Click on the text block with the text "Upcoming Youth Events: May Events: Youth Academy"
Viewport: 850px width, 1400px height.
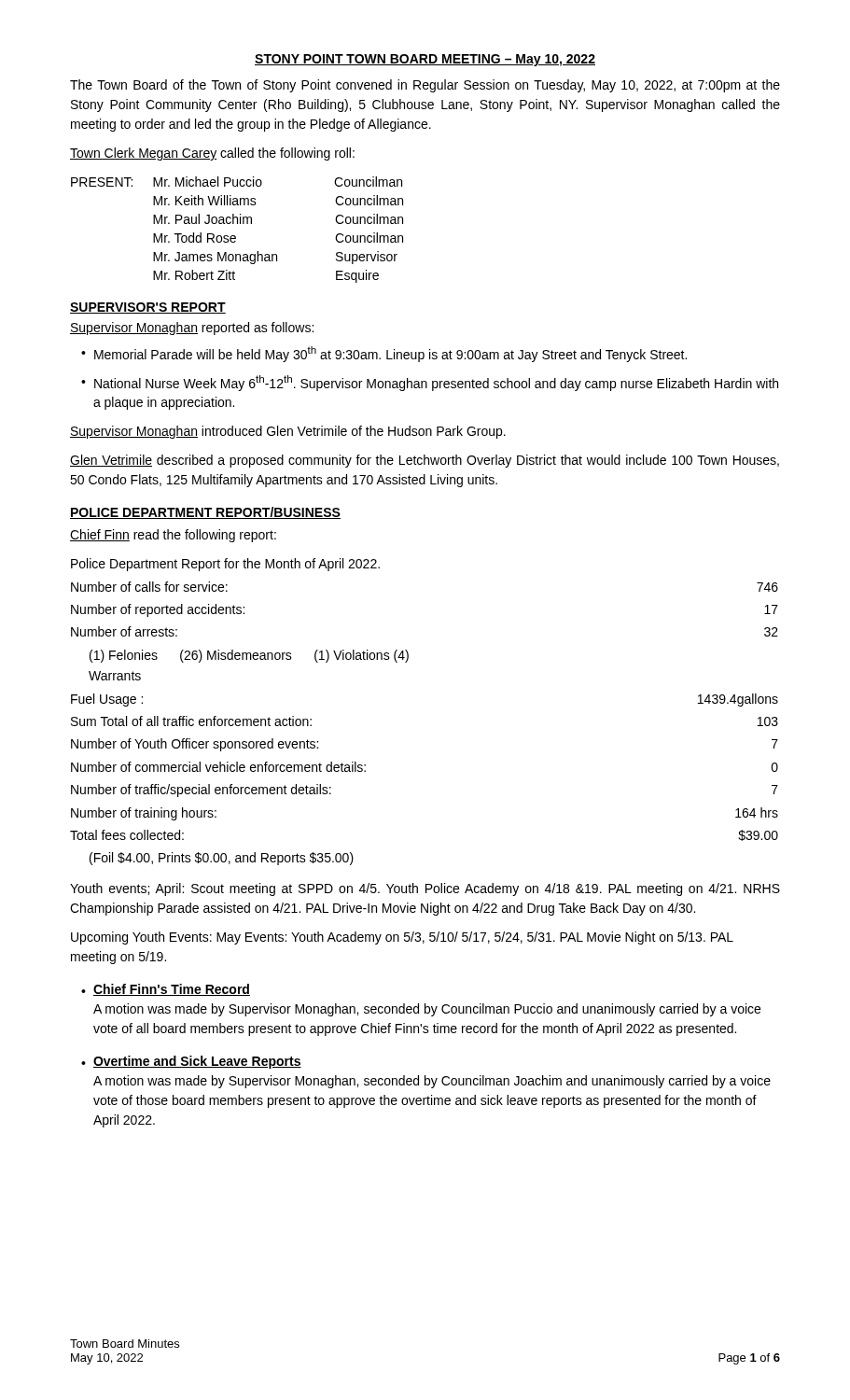click(401, 947)
